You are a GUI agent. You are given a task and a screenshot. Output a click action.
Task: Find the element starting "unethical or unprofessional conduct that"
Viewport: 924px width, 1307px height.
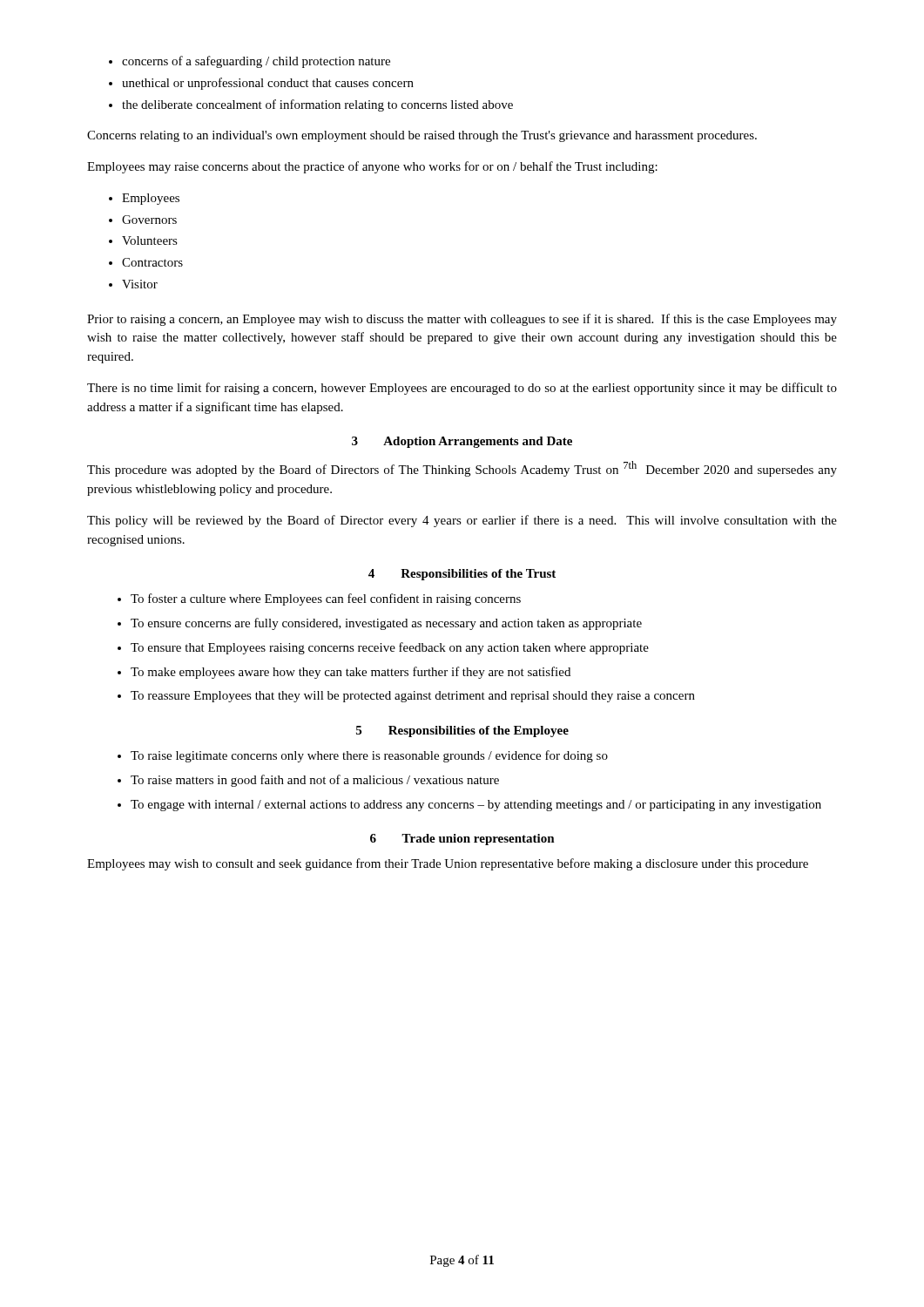pos(268,83)
